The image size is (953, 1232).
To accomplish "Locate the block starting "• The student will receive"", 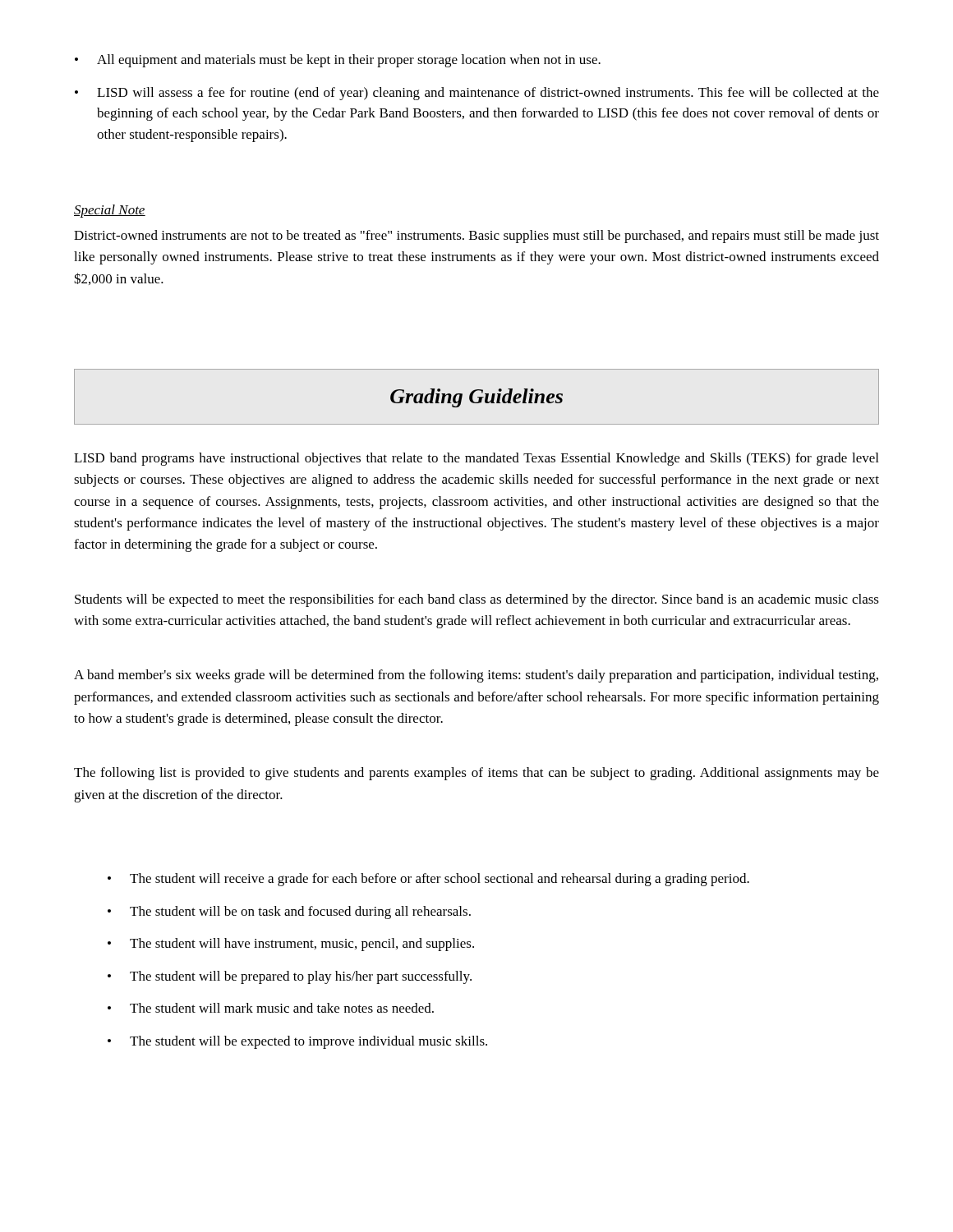I will (493, 879).
